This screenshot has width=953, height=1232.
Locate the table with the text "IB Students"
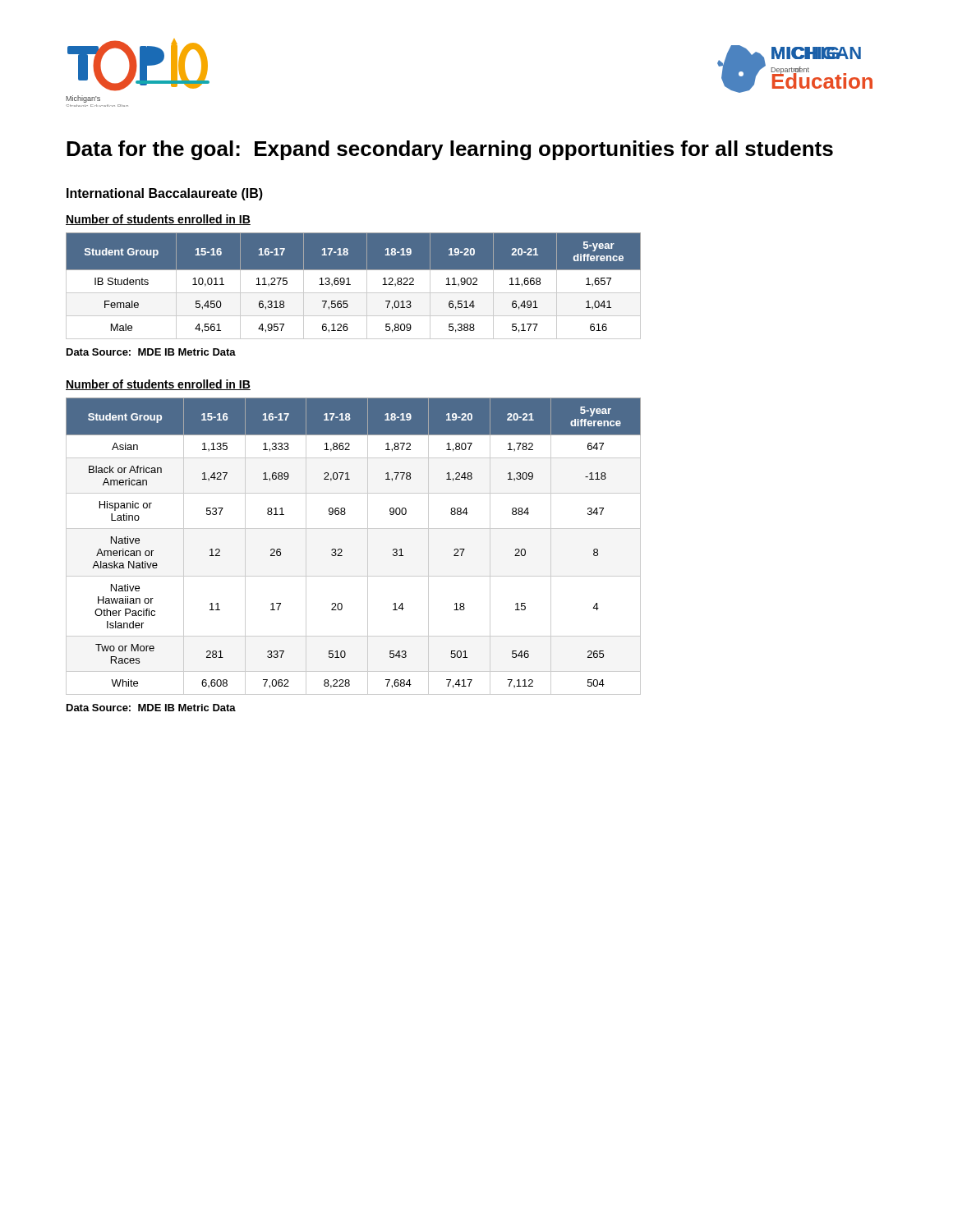[476, 286]
